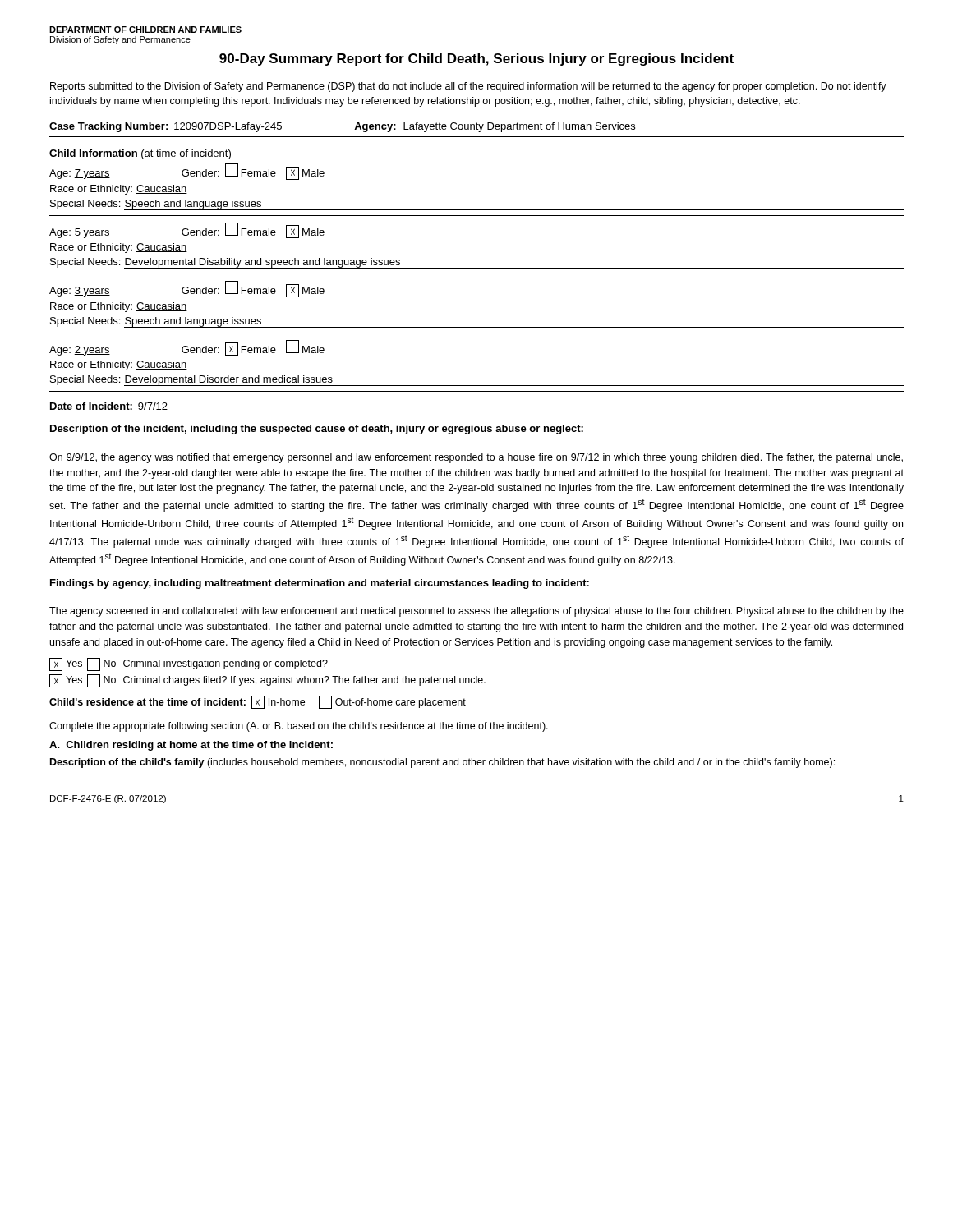This screenshot has height=1232, width=953.
Task: Point to the text starting "Reports submitted to the Division of Safety"
Action: [476, 94]
